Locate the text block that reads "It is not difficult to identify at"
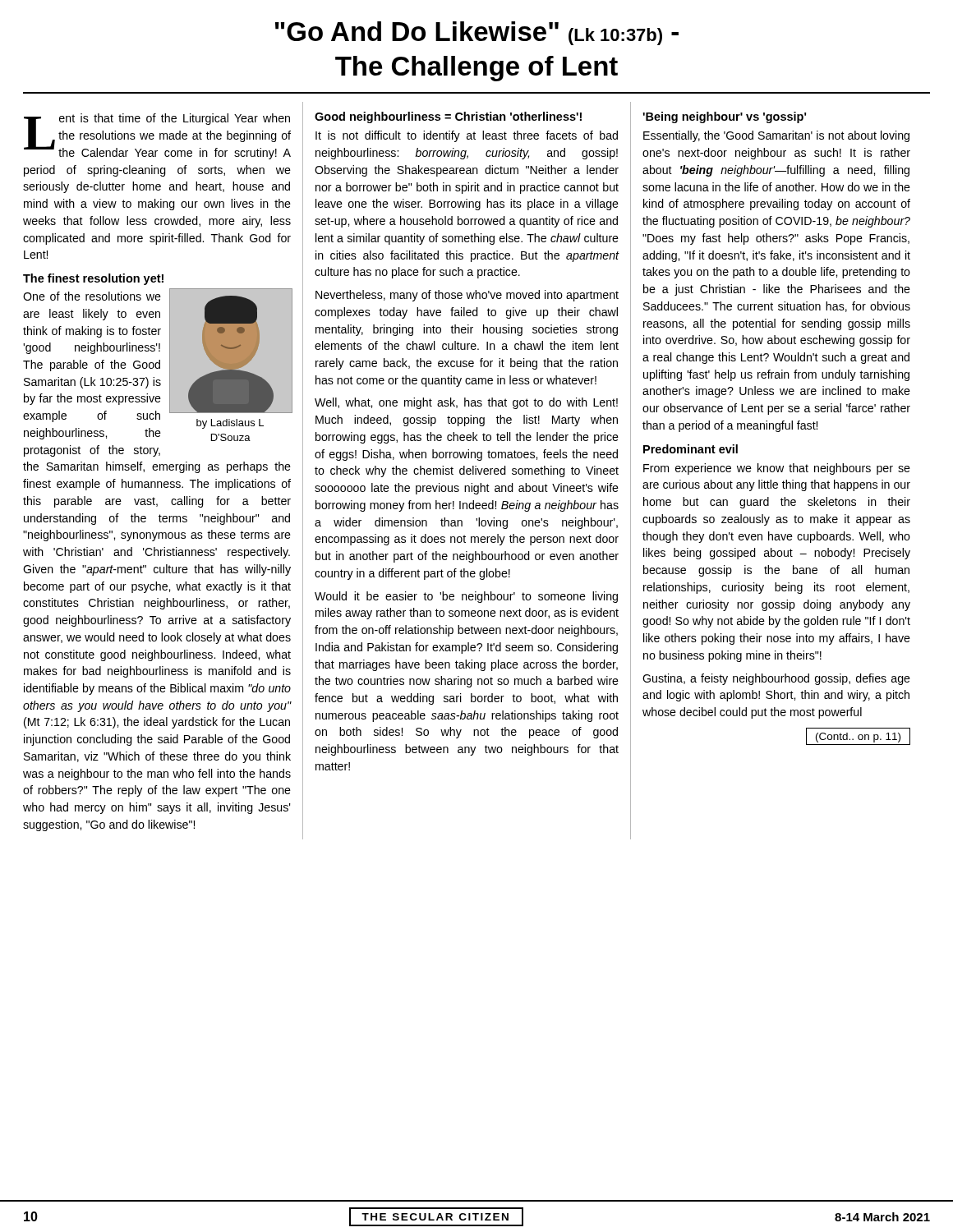953x1232 pixels. 467,451
